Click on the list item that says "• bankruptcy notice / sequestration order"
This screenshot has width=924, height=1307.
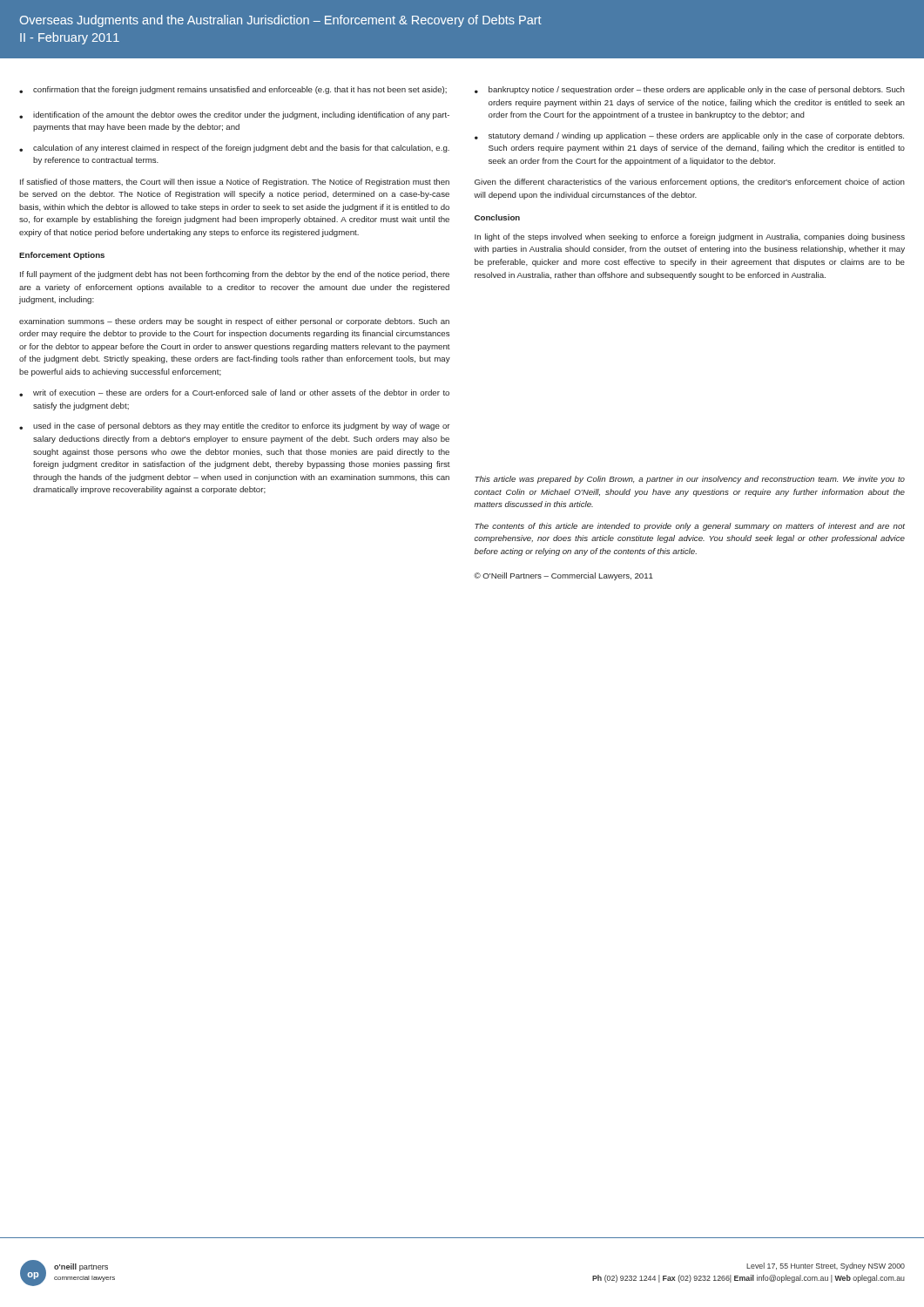pos(690,103)
